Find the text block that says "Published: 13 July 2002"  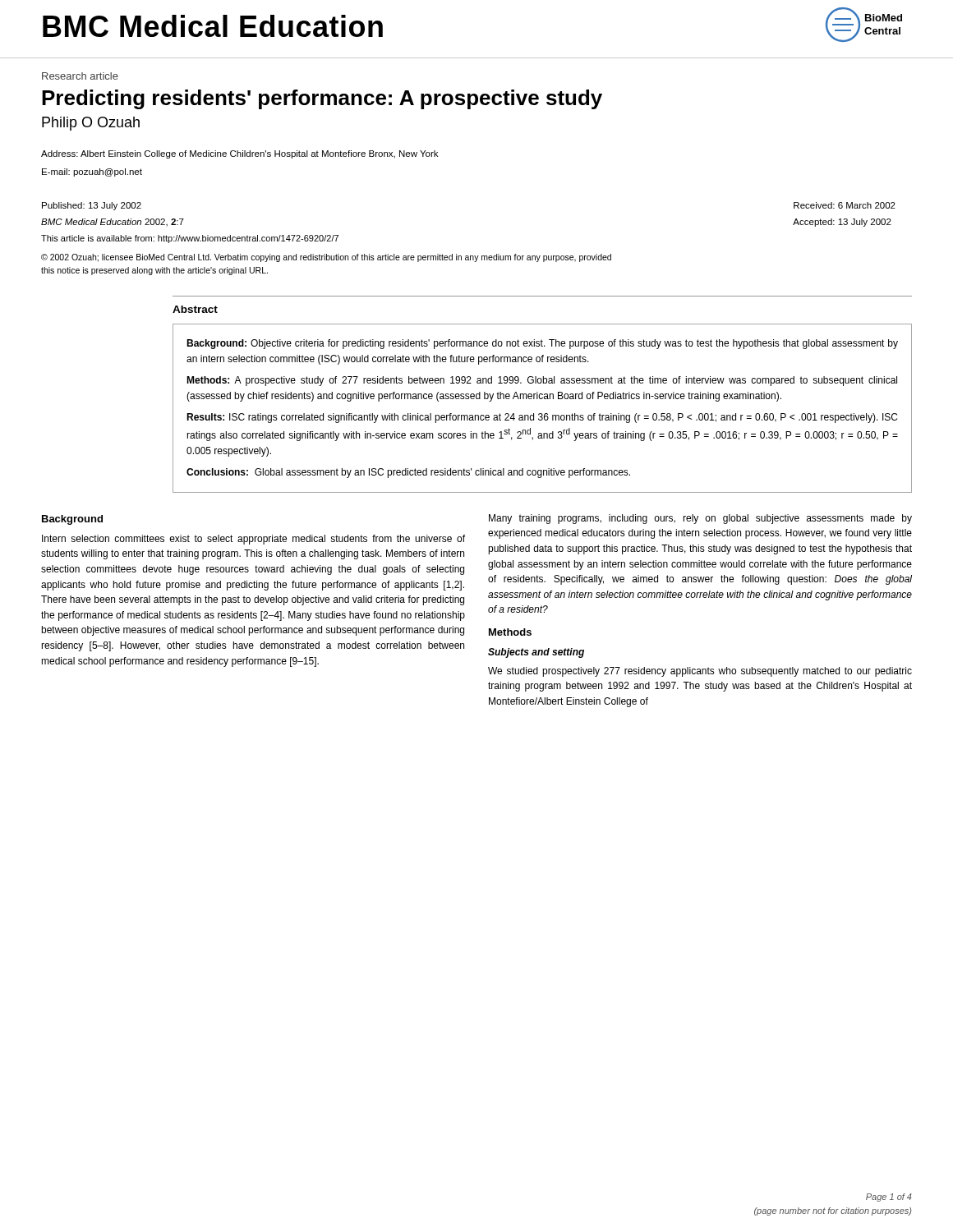pyautogui.click(x=190, y=222)
